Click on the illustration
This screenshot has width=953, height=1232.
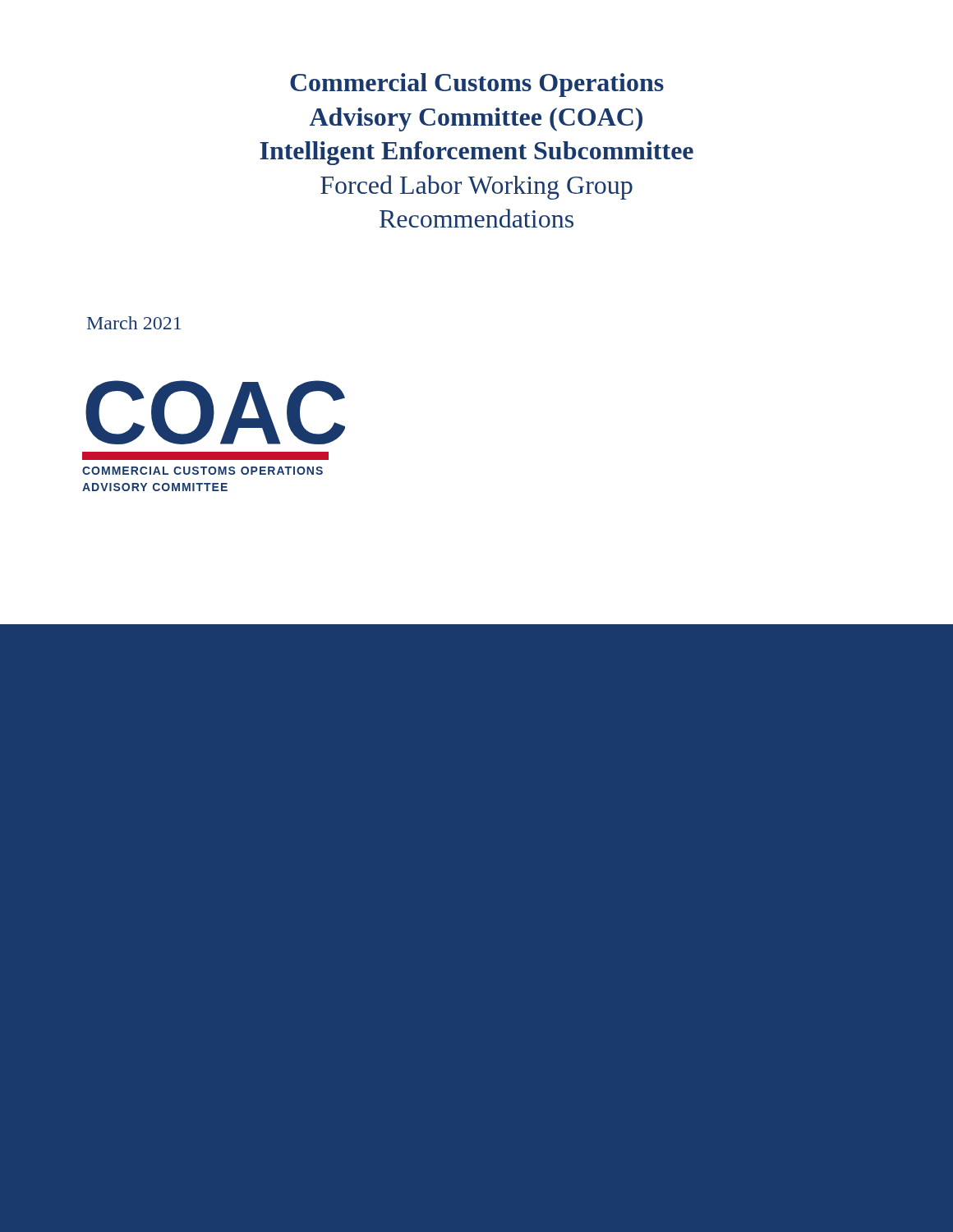[x=476, y=928]
